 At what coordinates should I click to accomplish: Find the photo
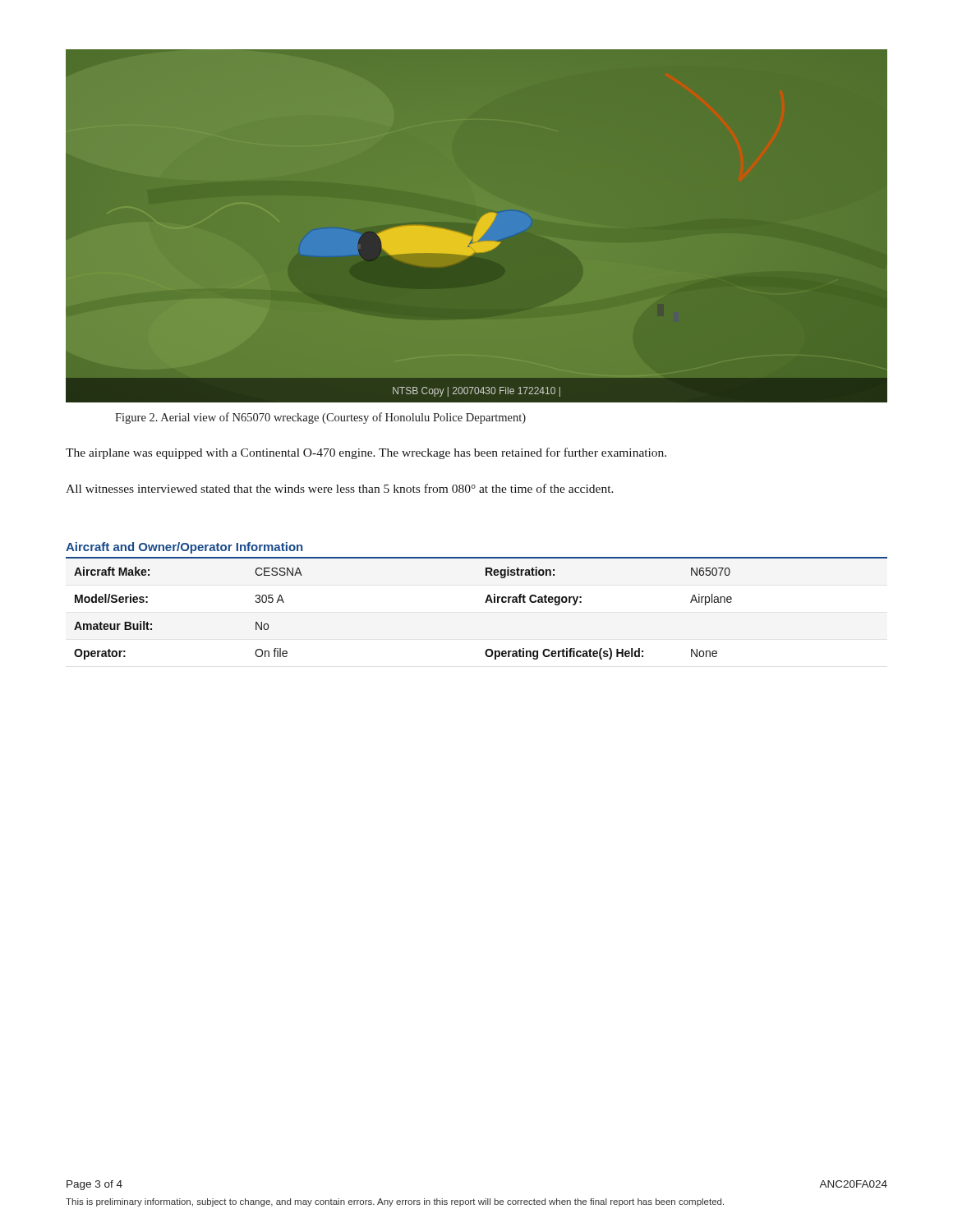point(476,226)
